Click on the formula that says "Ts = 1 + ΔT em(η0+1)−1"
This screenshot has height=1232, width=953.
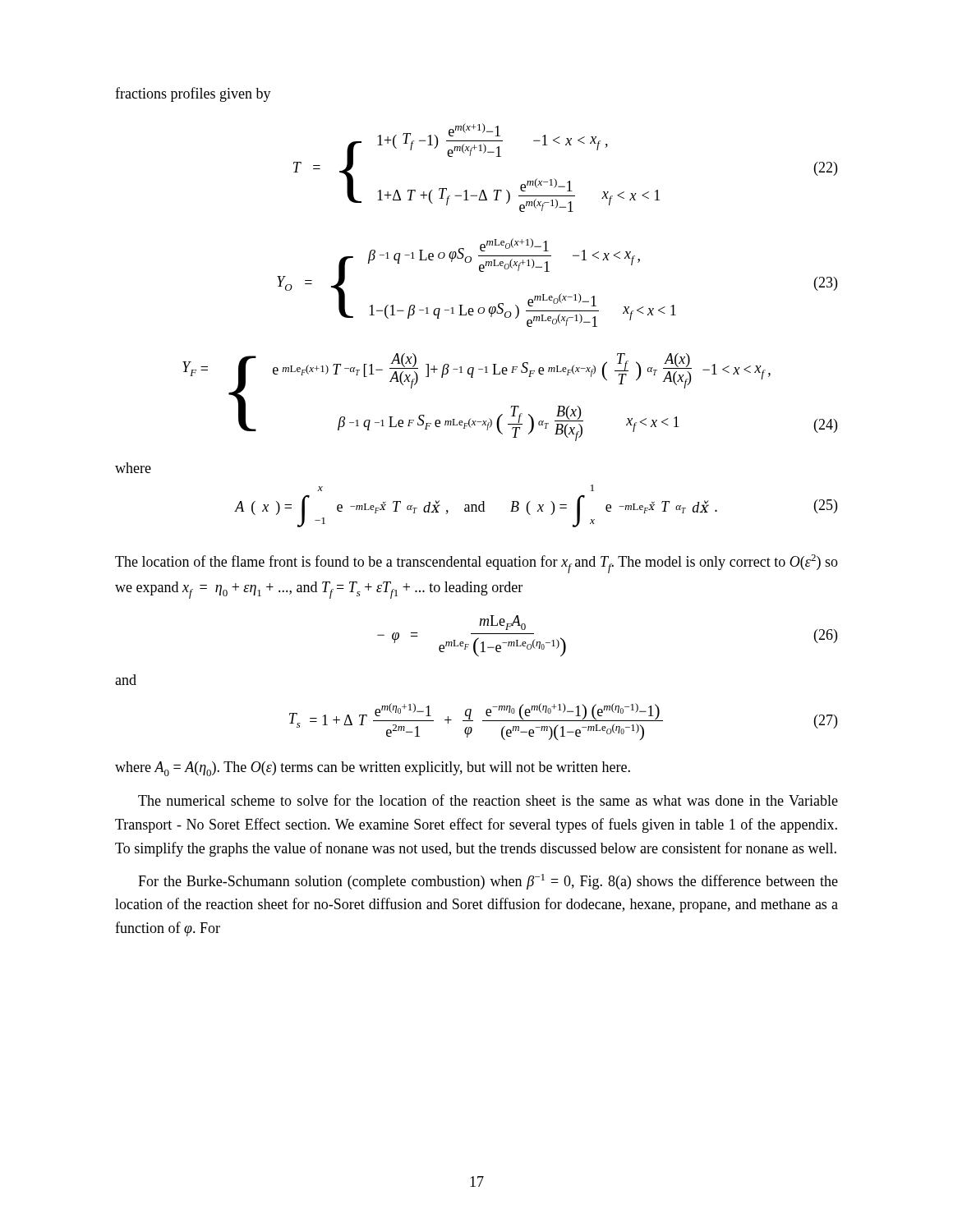click(x=563, y=721)
